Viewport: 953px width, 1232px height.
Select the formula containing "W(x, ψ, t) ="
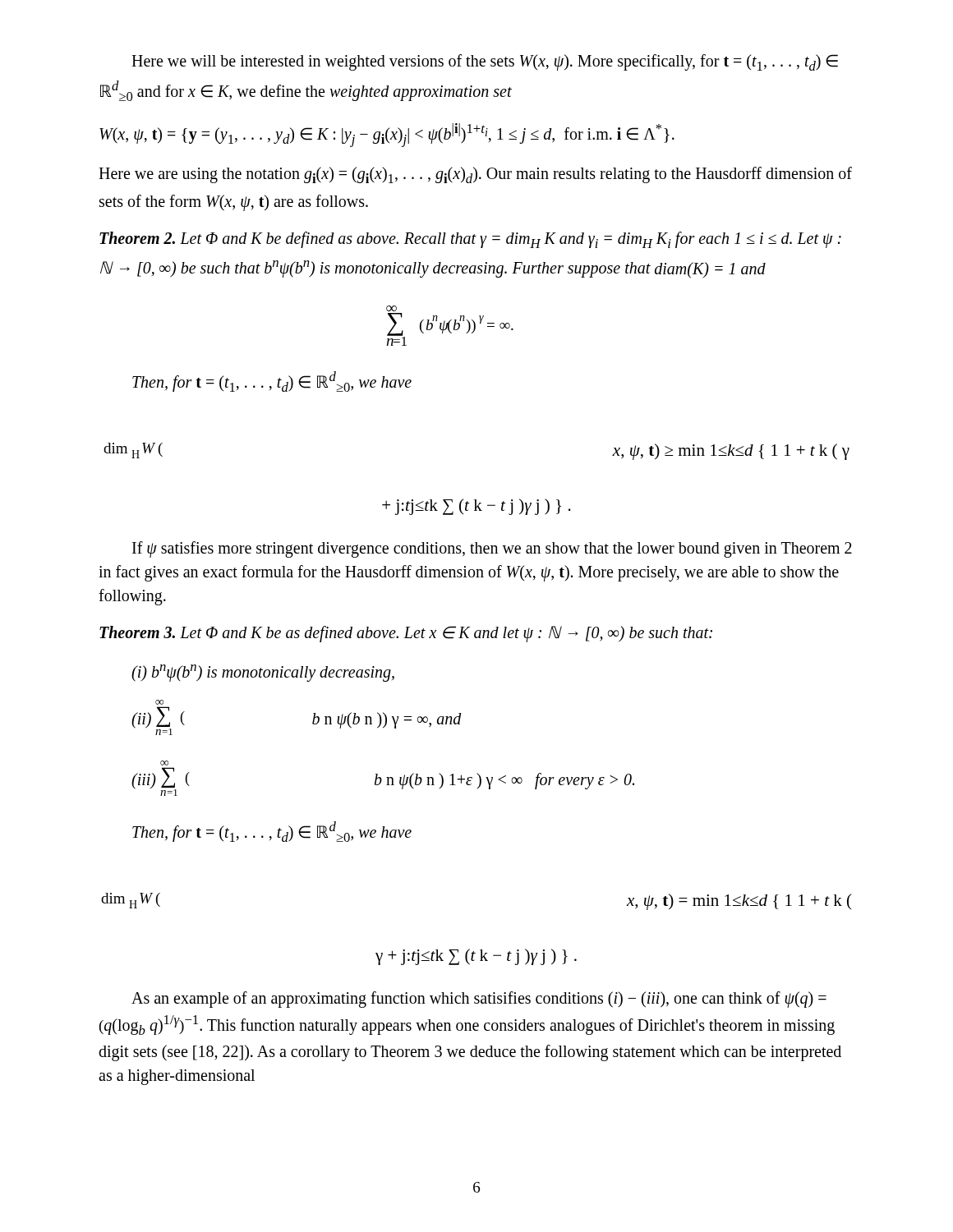476,134
